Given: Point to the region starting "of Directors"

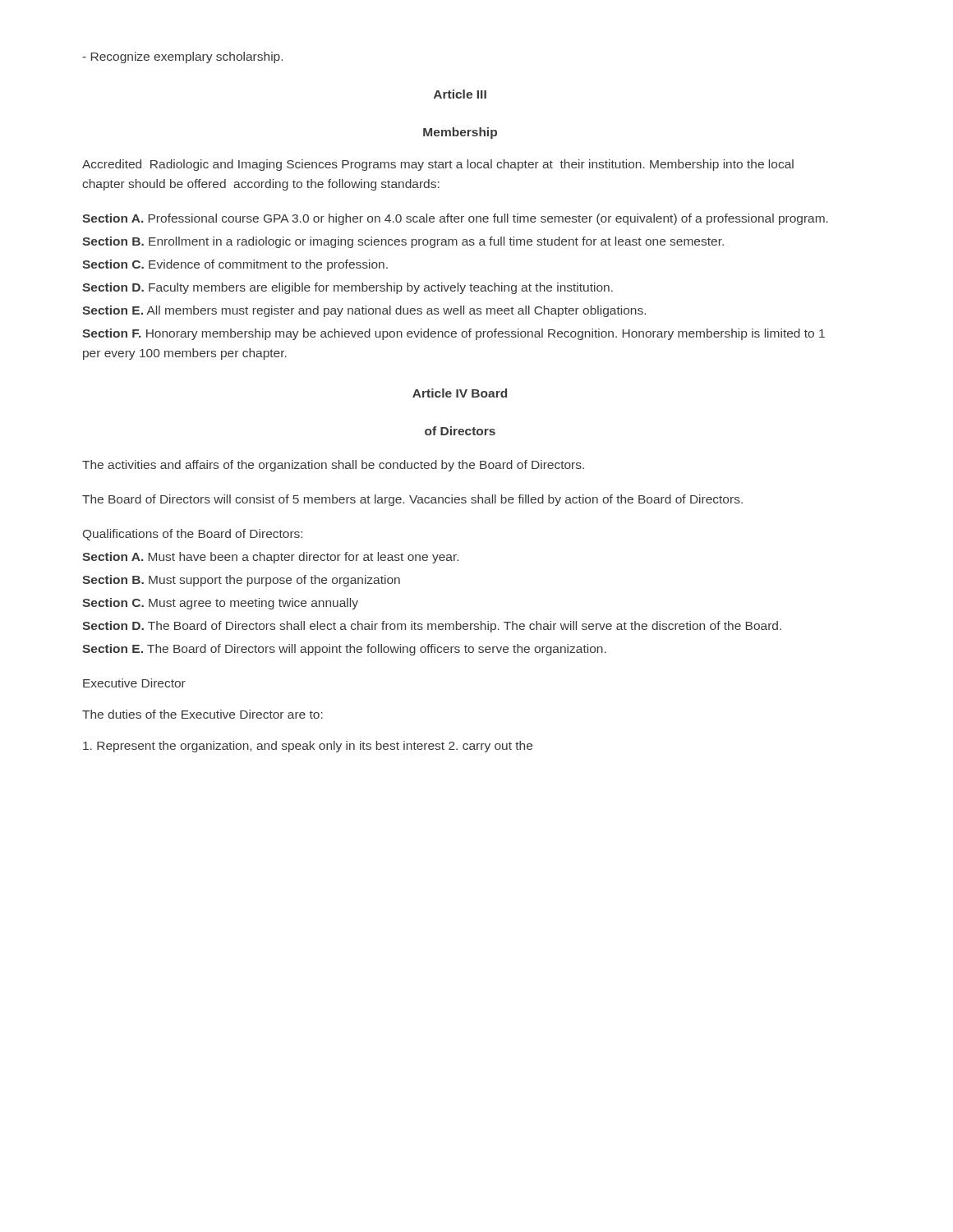Looking at the screenshot, I should pos(460,431).
